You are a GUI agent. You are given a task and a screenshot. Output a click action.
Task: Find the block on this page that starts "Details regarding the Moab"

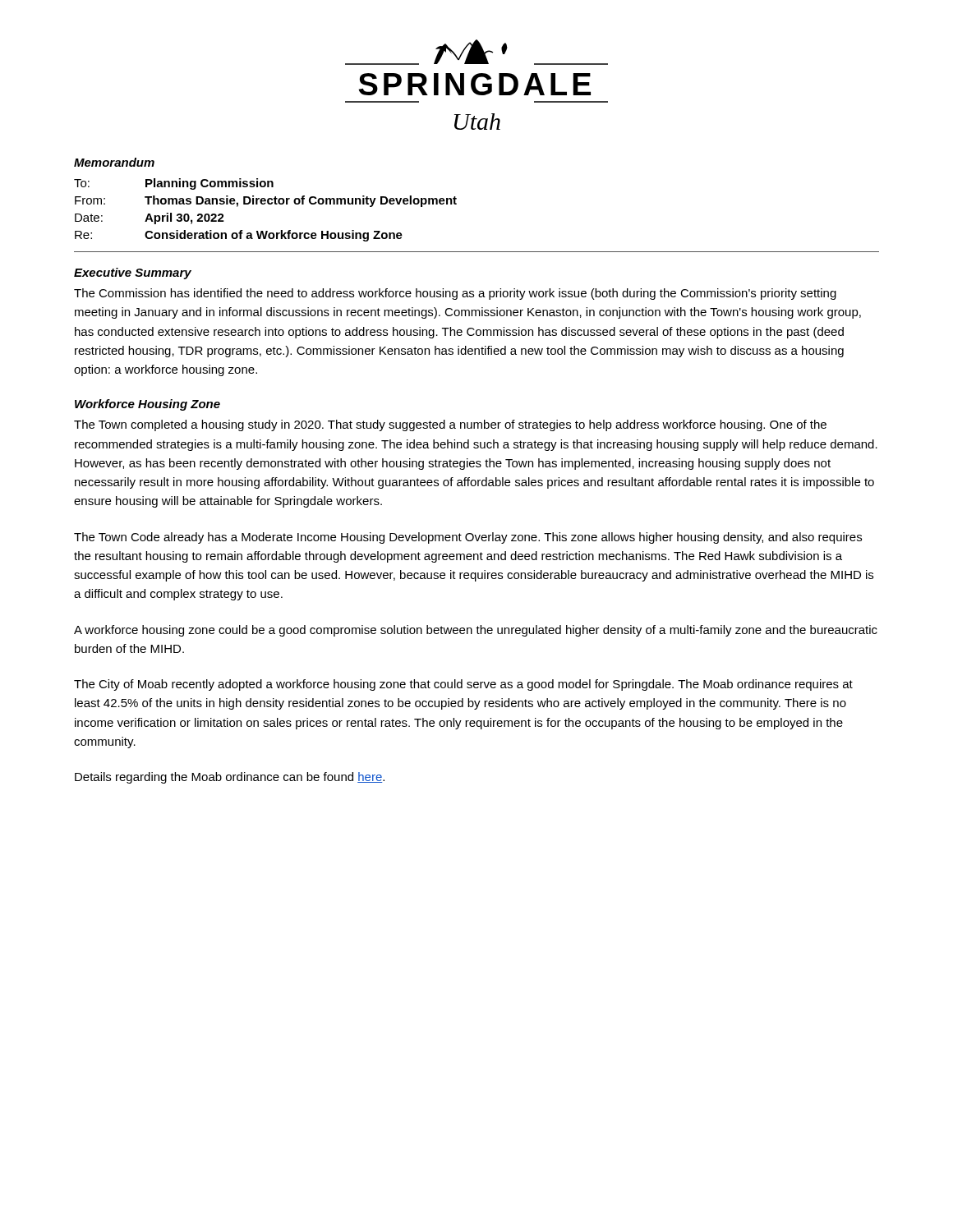click(230, 777)
